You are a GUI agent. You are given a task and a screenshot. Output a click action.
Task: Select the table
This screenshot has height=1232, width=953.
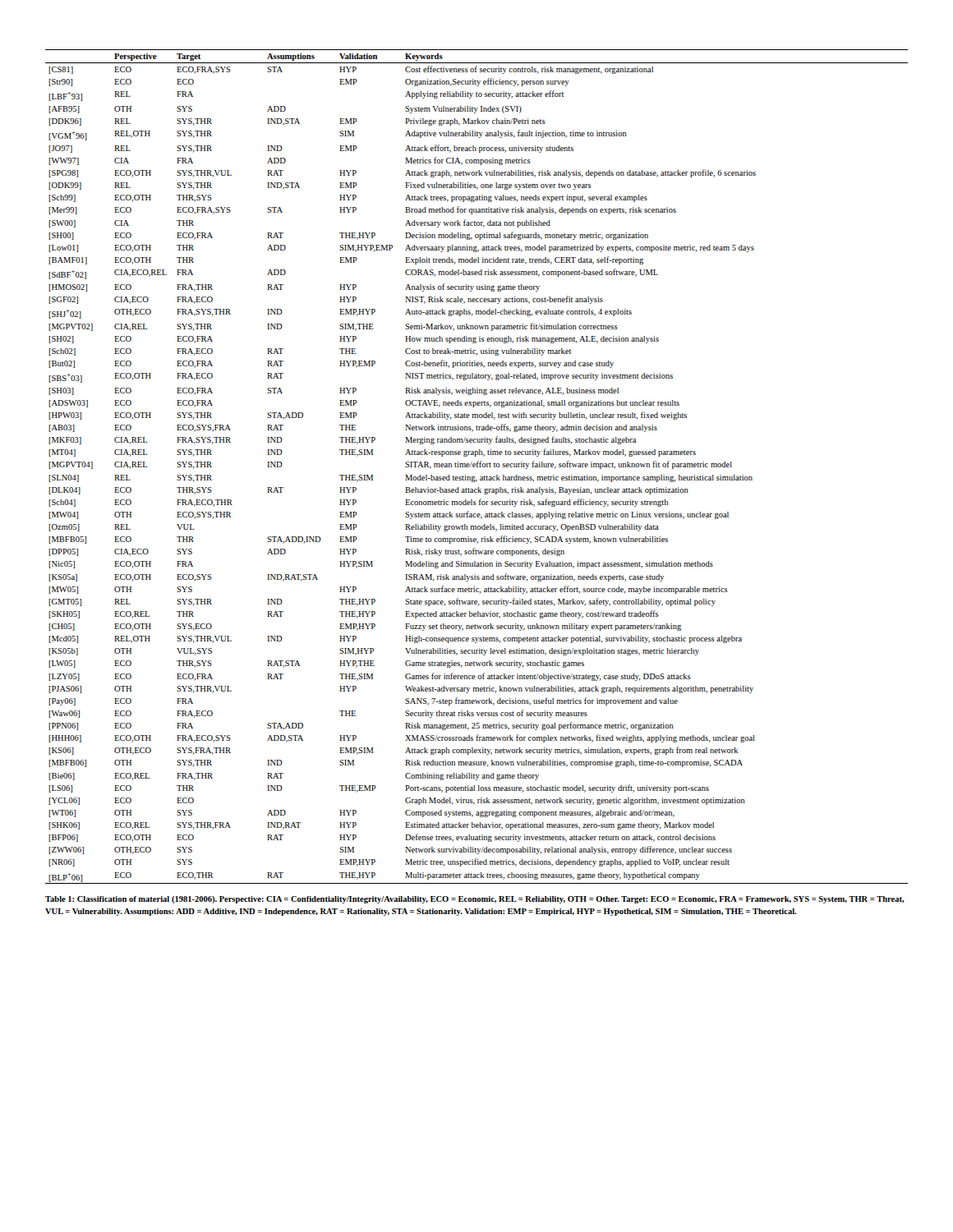pos(476,467)
